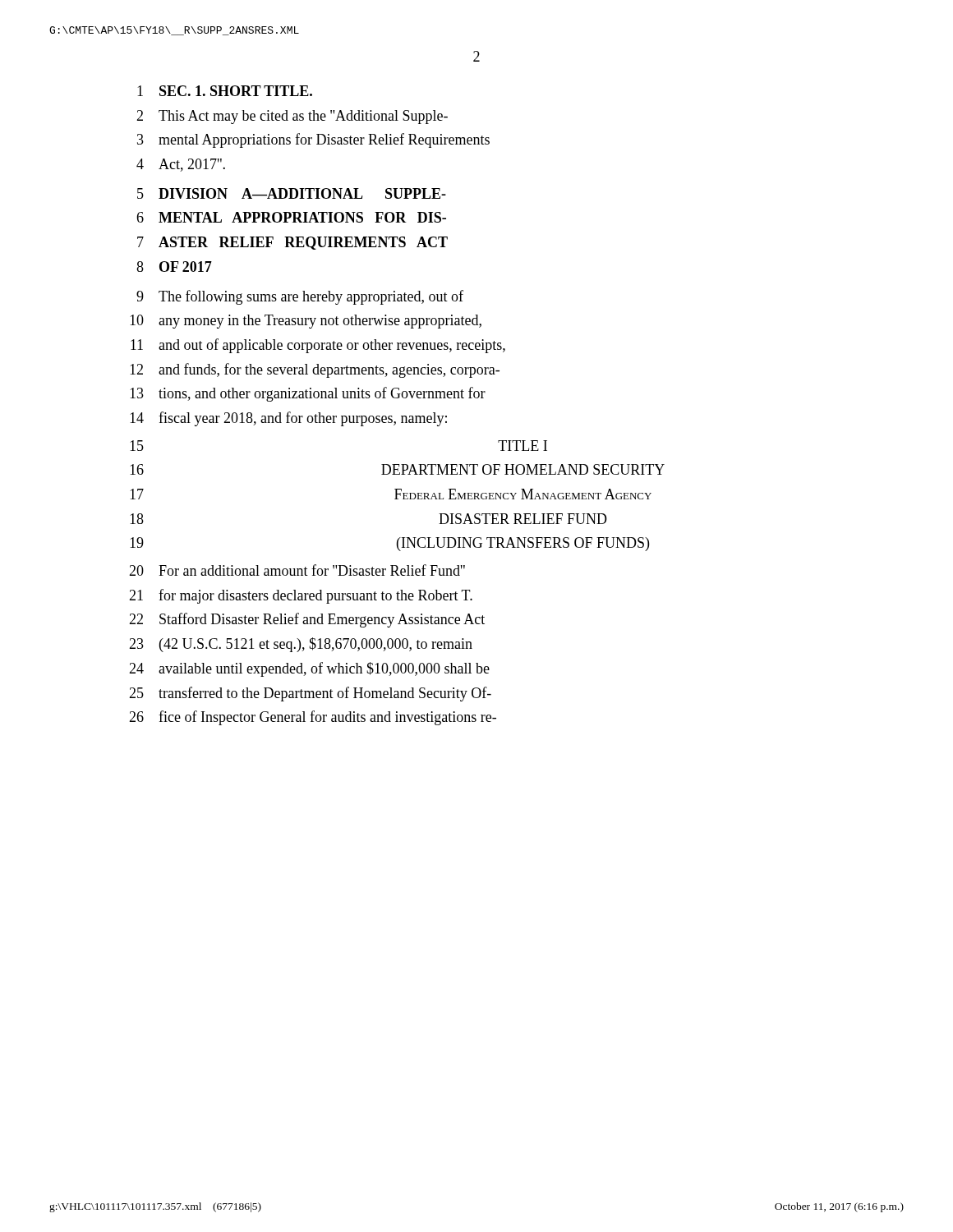Viewport: 953px width, 1232px height.
Task: Select the region starting "20 For an additional amount for"
Action: pyautogui.click(x=297, y=570)
